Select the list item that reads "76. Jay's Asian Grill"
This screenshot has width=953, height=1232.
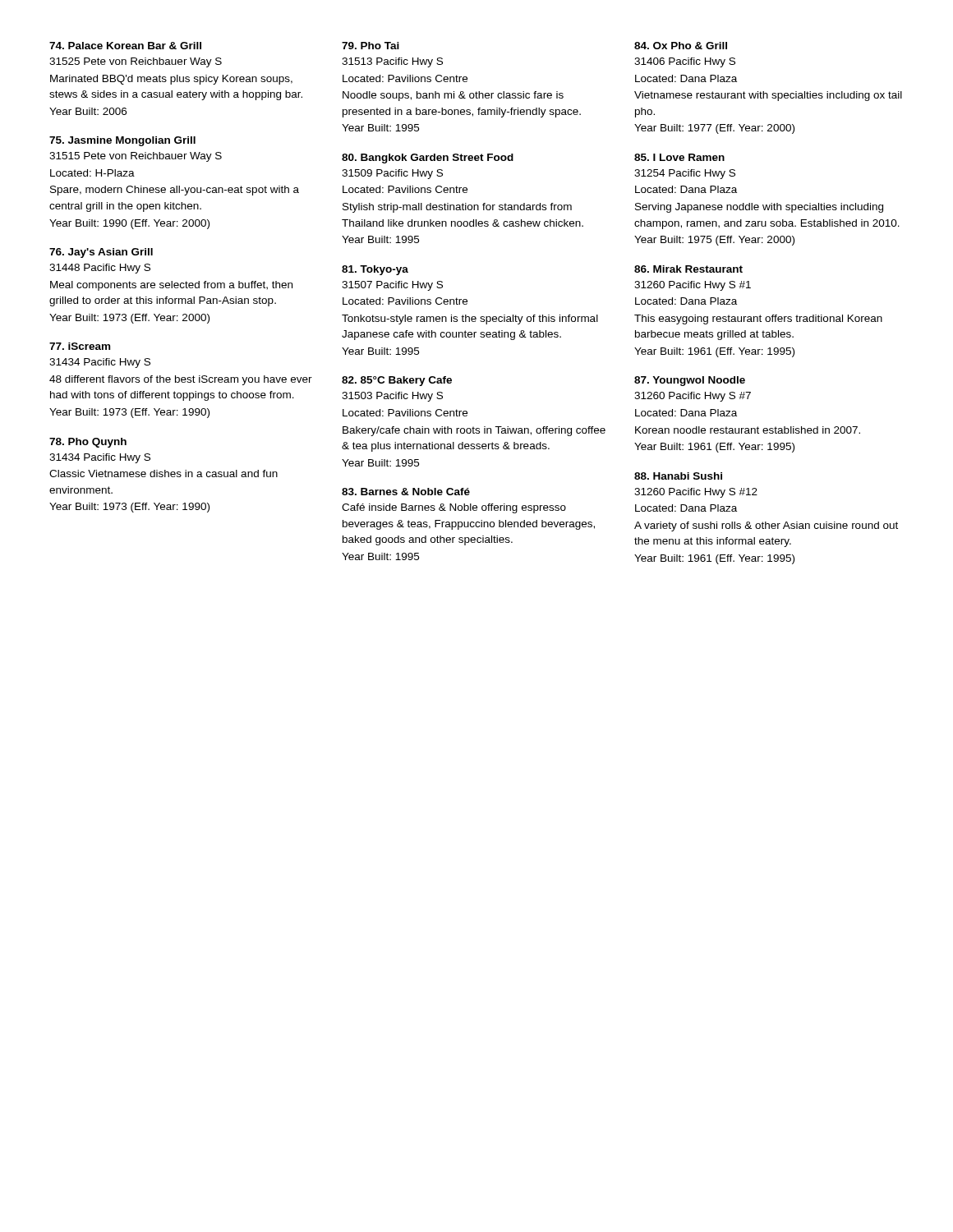184,286
